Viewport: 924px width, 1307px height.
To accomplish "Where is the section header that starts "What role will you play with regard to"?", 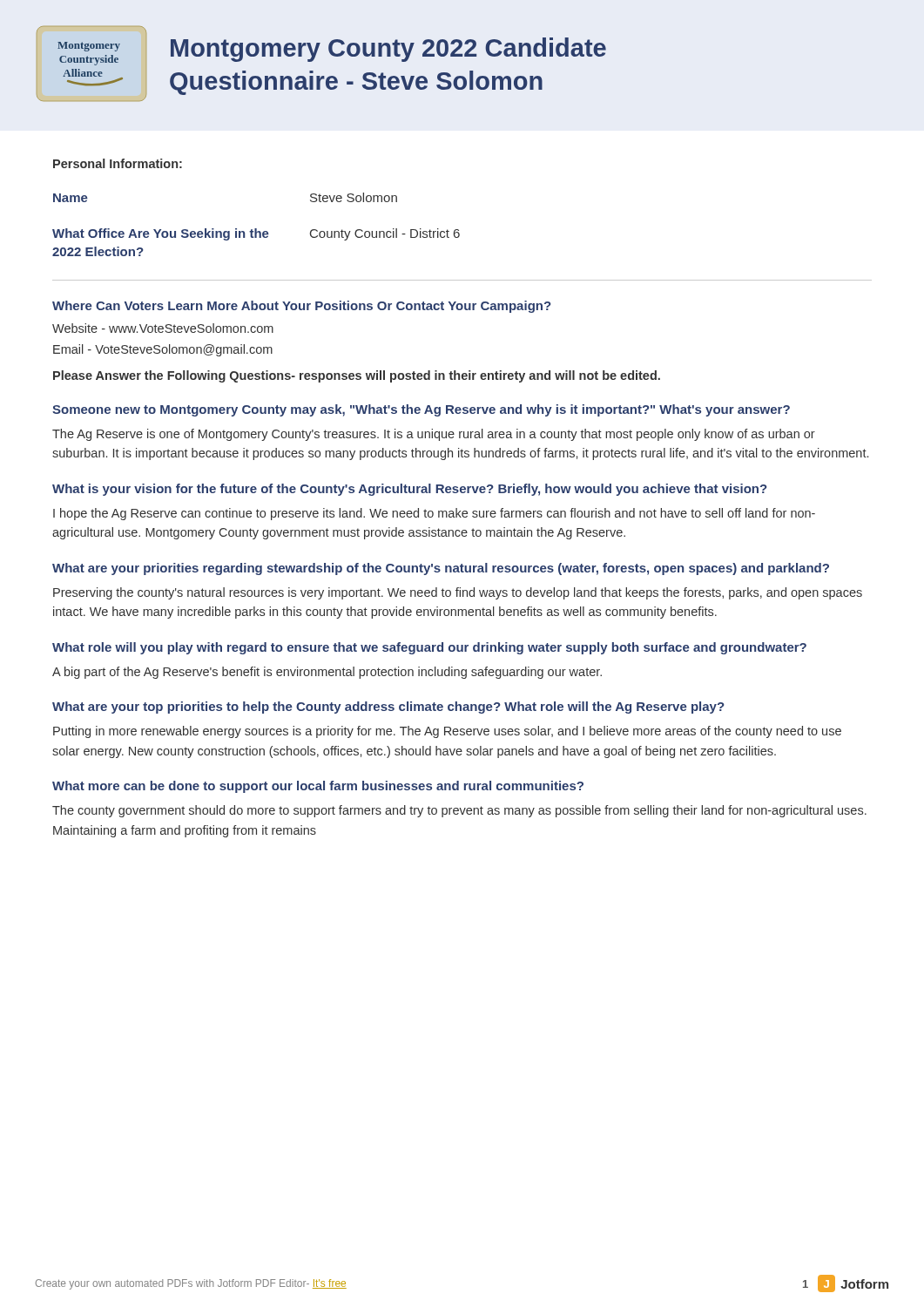I will point(430,647).
